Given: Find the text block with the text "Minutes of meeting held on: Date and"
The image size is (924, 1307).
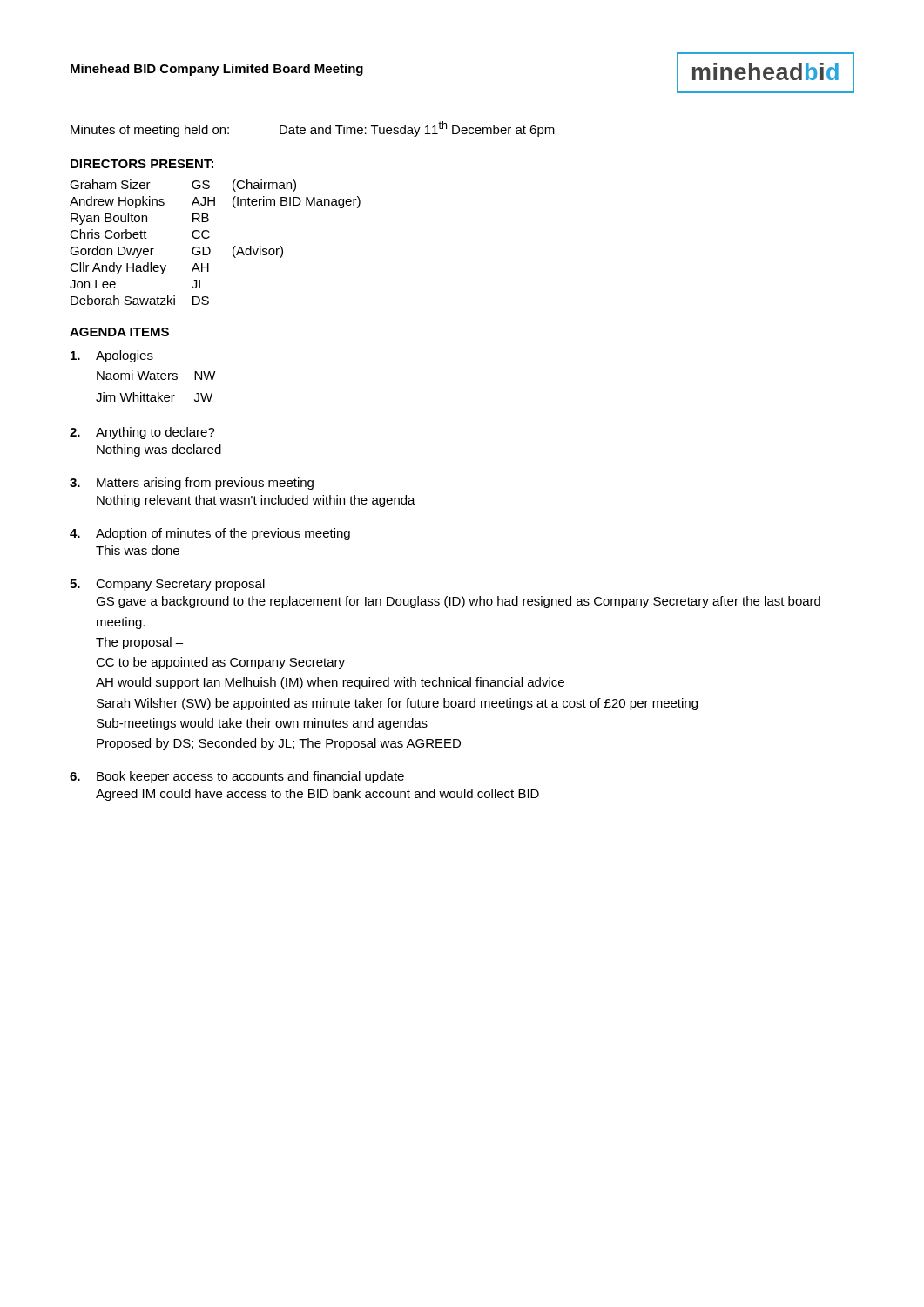Looking at the screenshot, I should (x=312, y=128).
